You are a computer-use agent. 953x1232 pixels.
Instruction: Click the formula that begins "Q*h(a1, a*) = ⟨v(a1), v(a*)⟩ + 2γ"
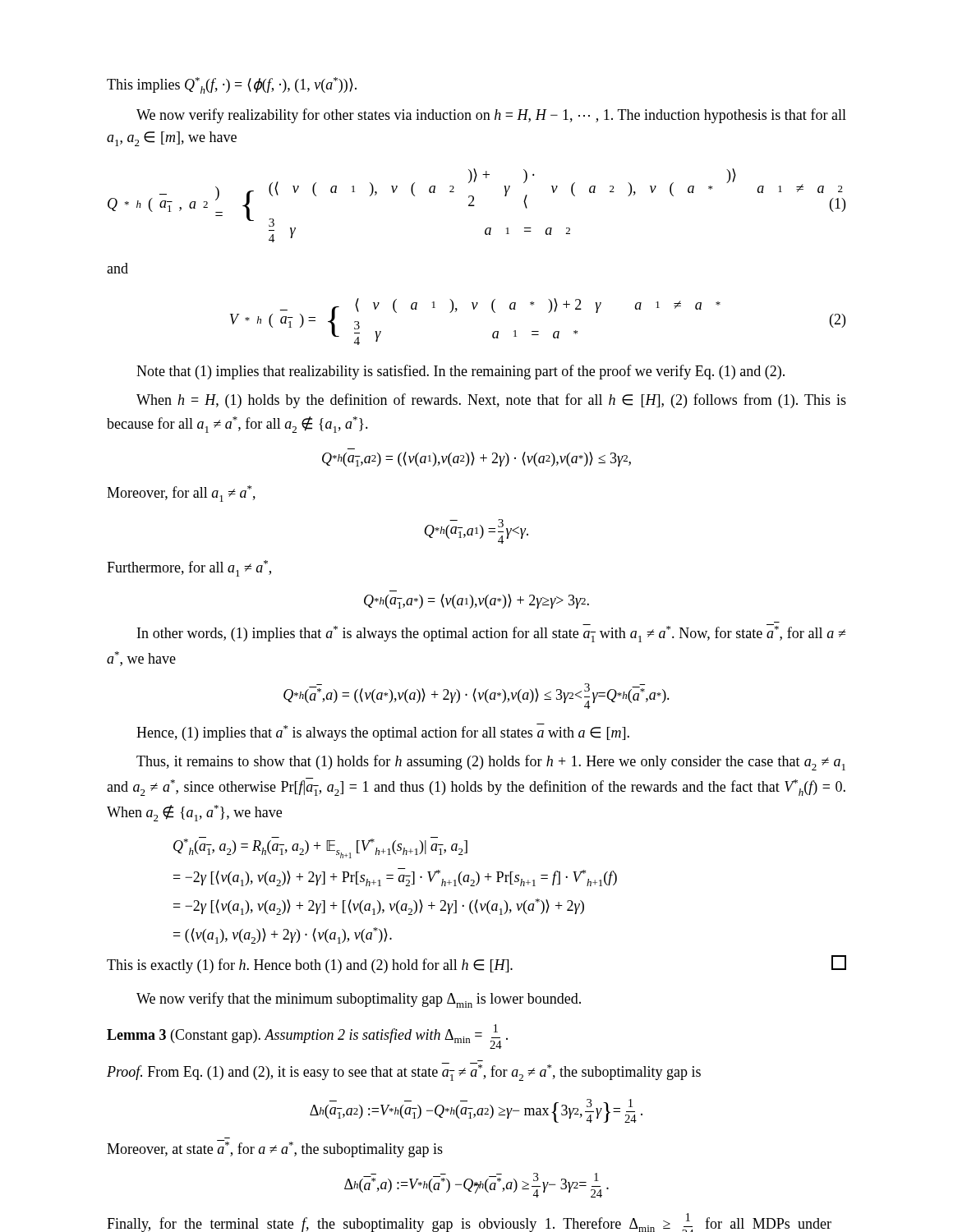tap(476, 601)
